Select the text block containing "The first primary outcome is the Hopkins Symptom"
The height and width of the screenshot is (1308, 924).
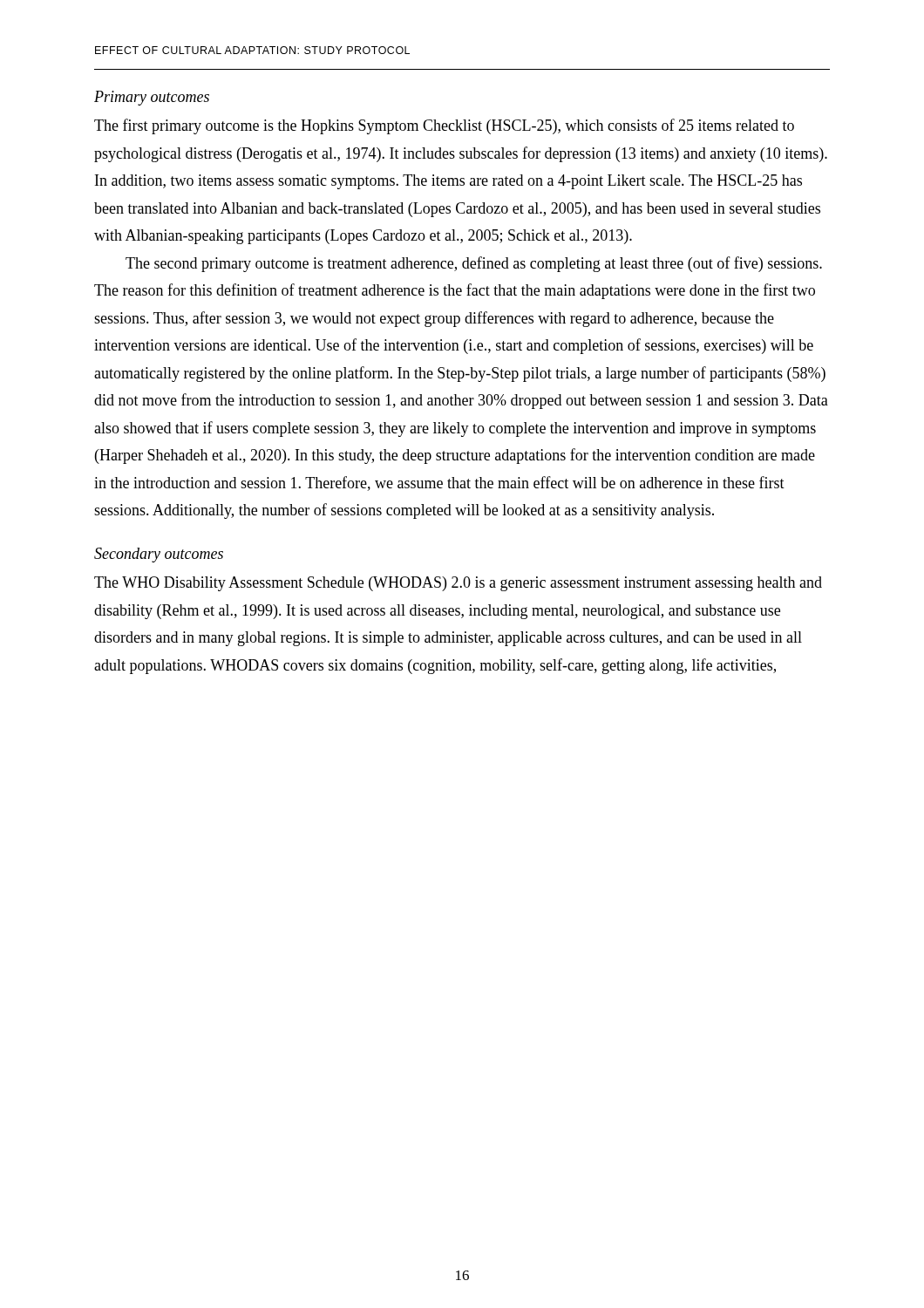pyautogui.click(x=461, y=181)
